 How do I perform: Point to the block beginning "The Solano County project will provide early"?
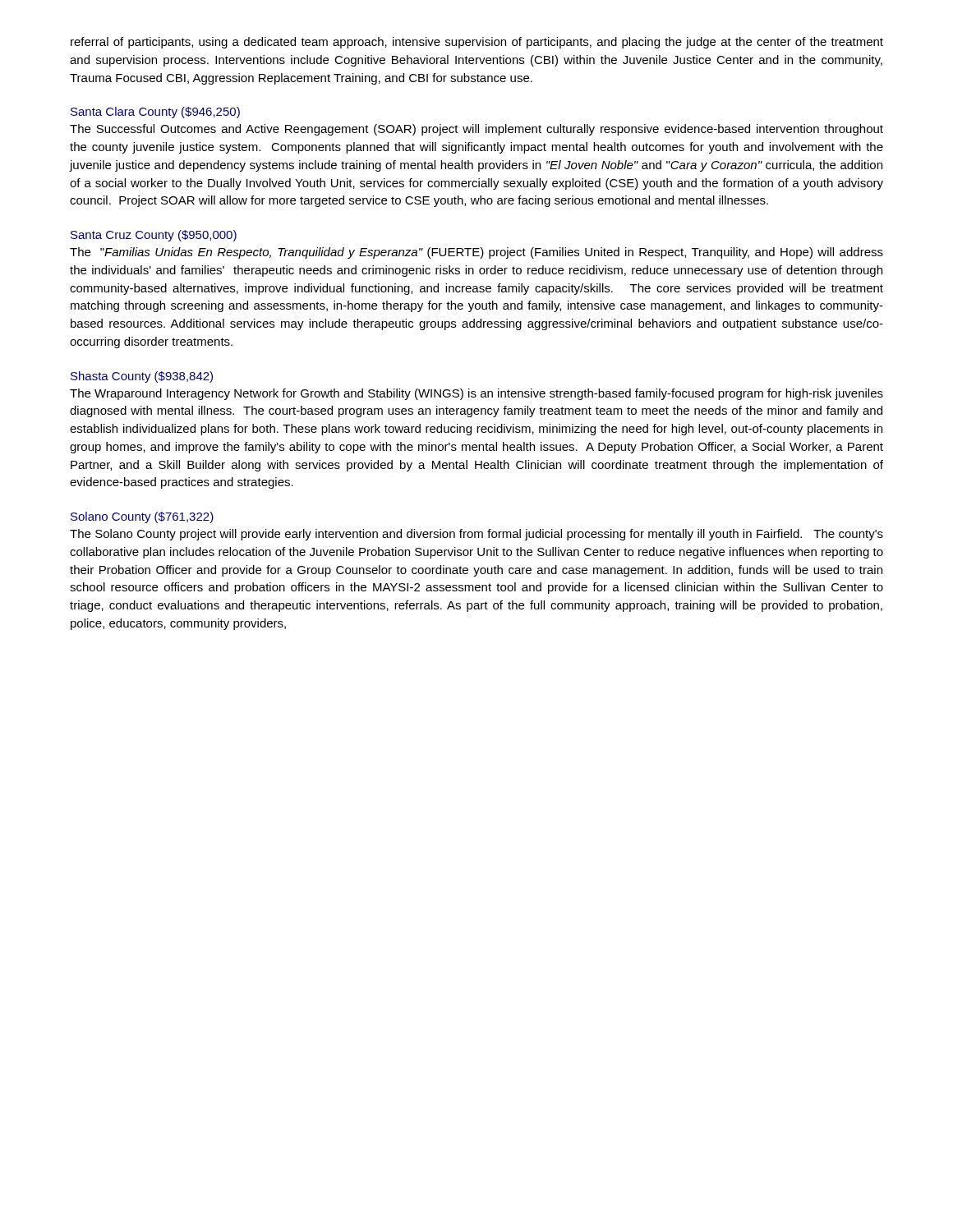476,578
